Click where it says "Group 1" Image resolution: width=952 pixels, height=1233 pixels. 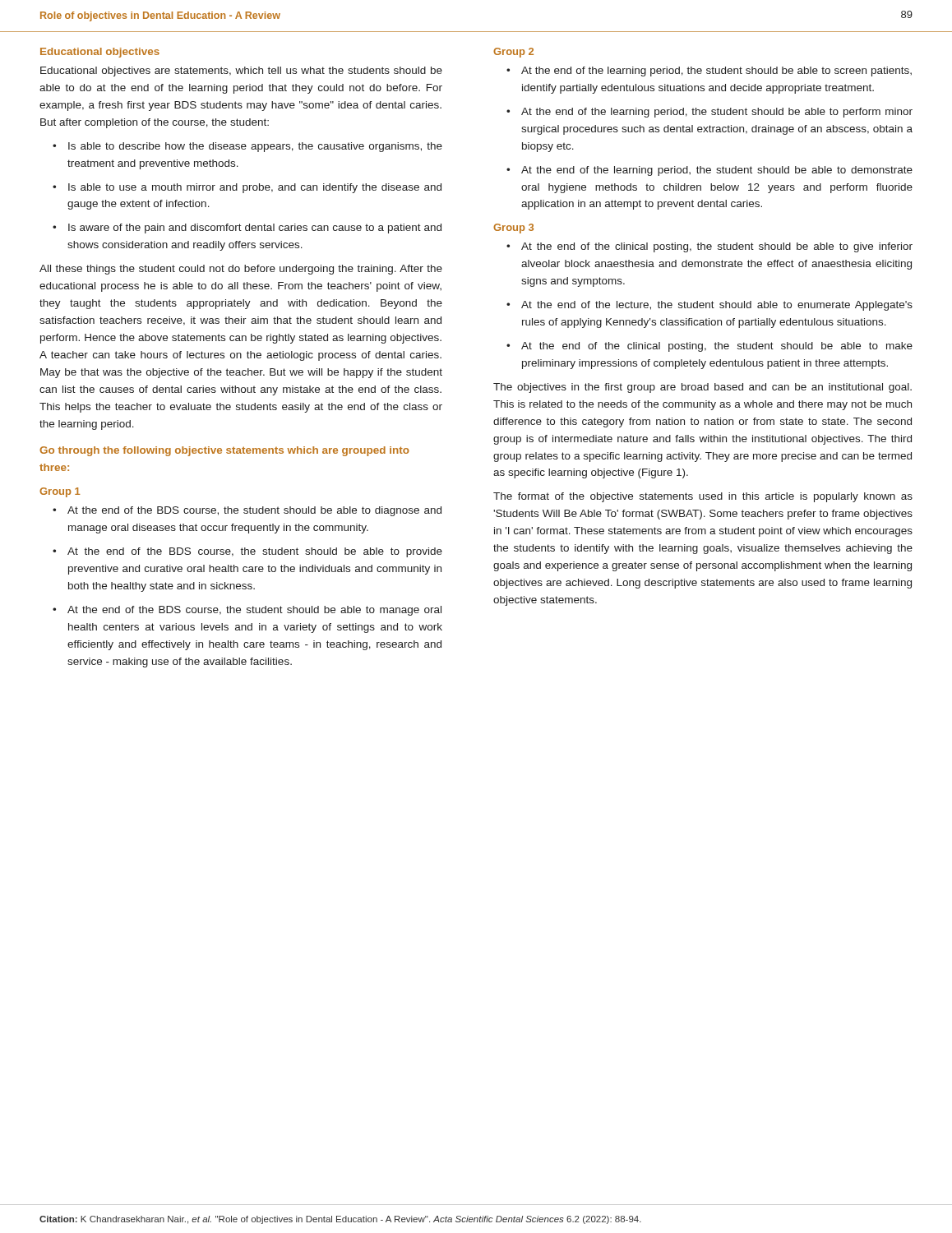pos(60,491)
